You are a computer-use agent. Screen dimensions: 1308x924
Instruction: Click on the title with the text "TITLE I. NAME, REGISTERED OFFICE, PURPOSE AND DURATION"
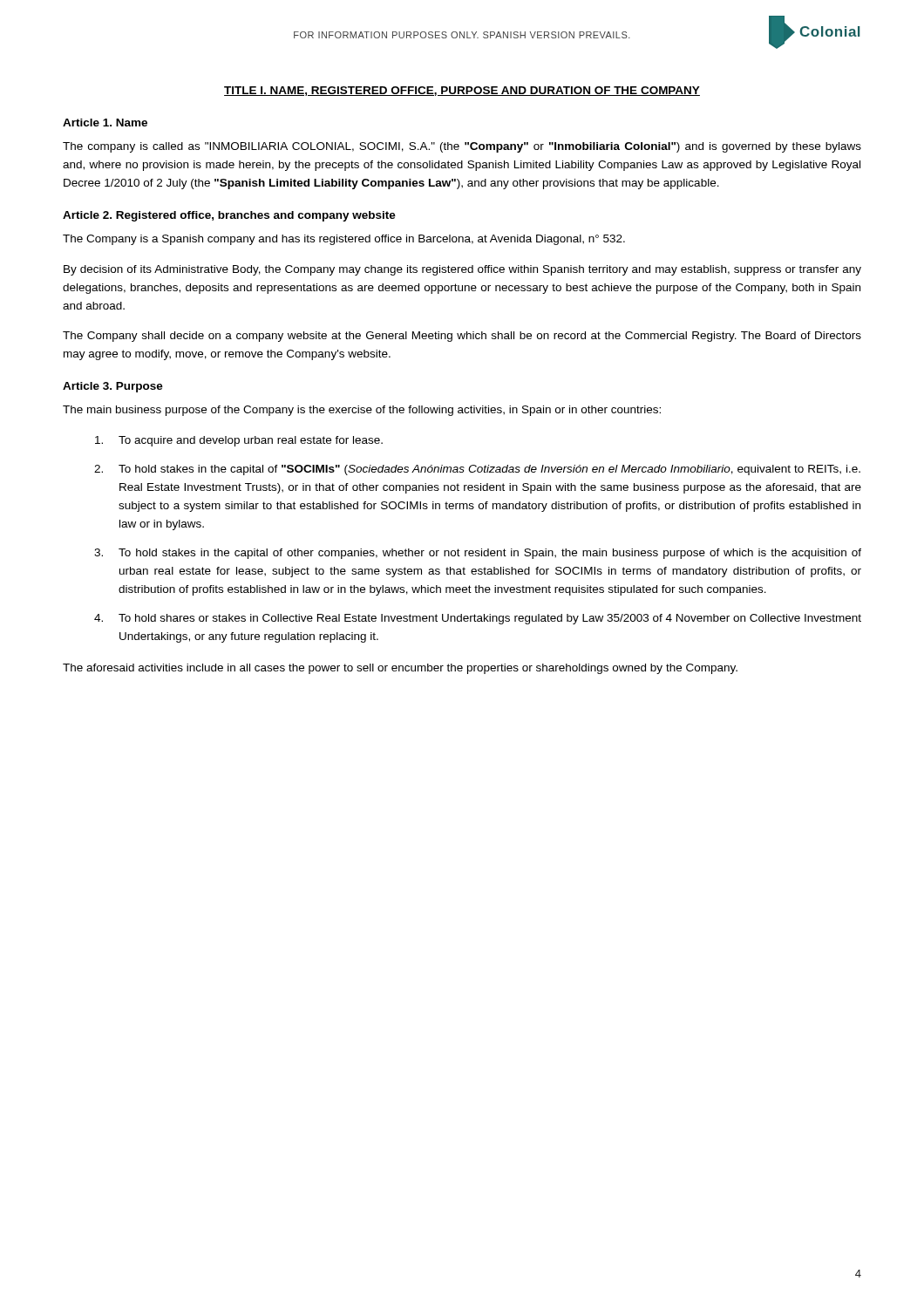(462, 90)
